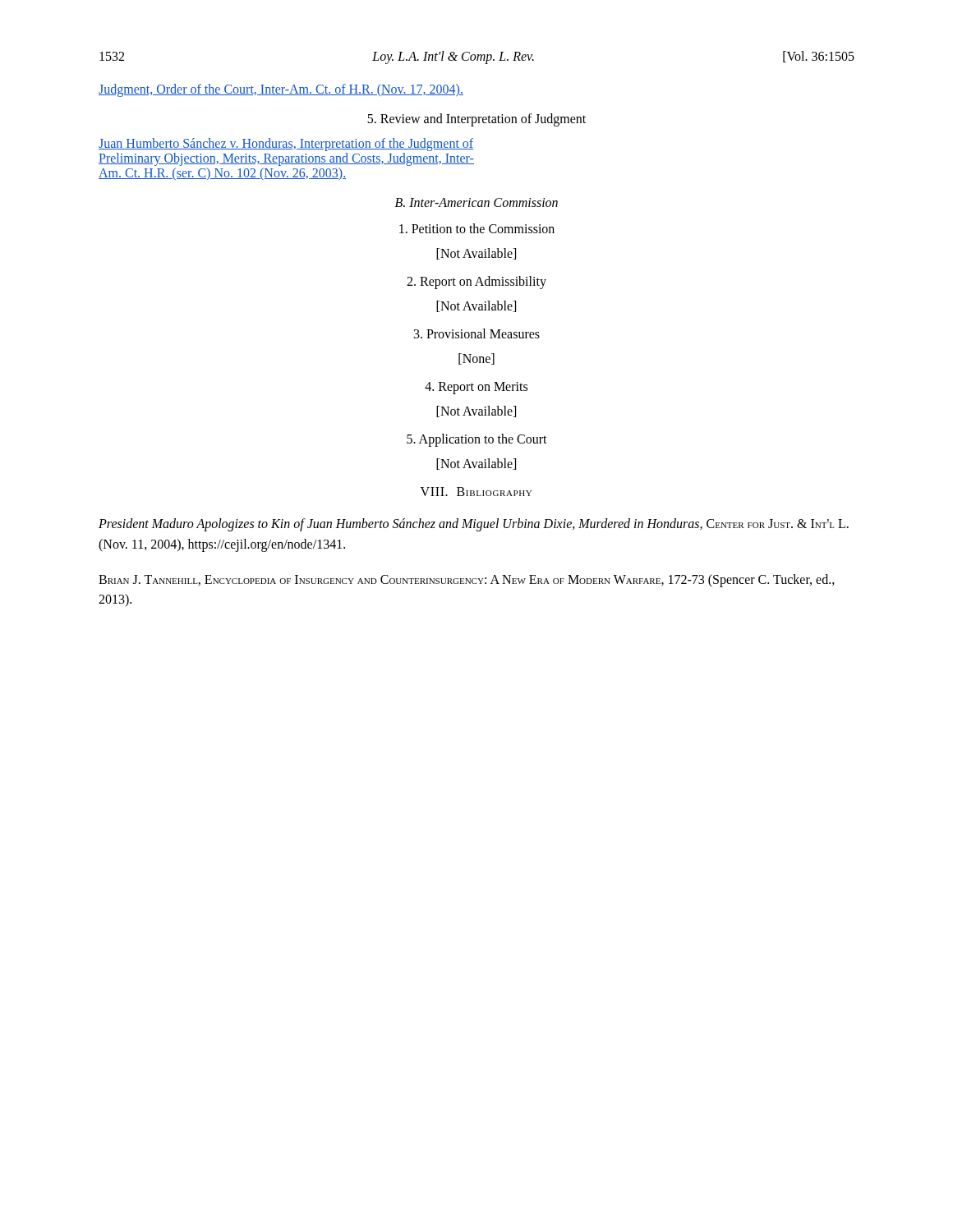Image resolution: width=953 pixels, height=1232 pixels.
Task: Navigate to the passage starting "Brian J. Tannehill,"
Action: click(467, 589)
